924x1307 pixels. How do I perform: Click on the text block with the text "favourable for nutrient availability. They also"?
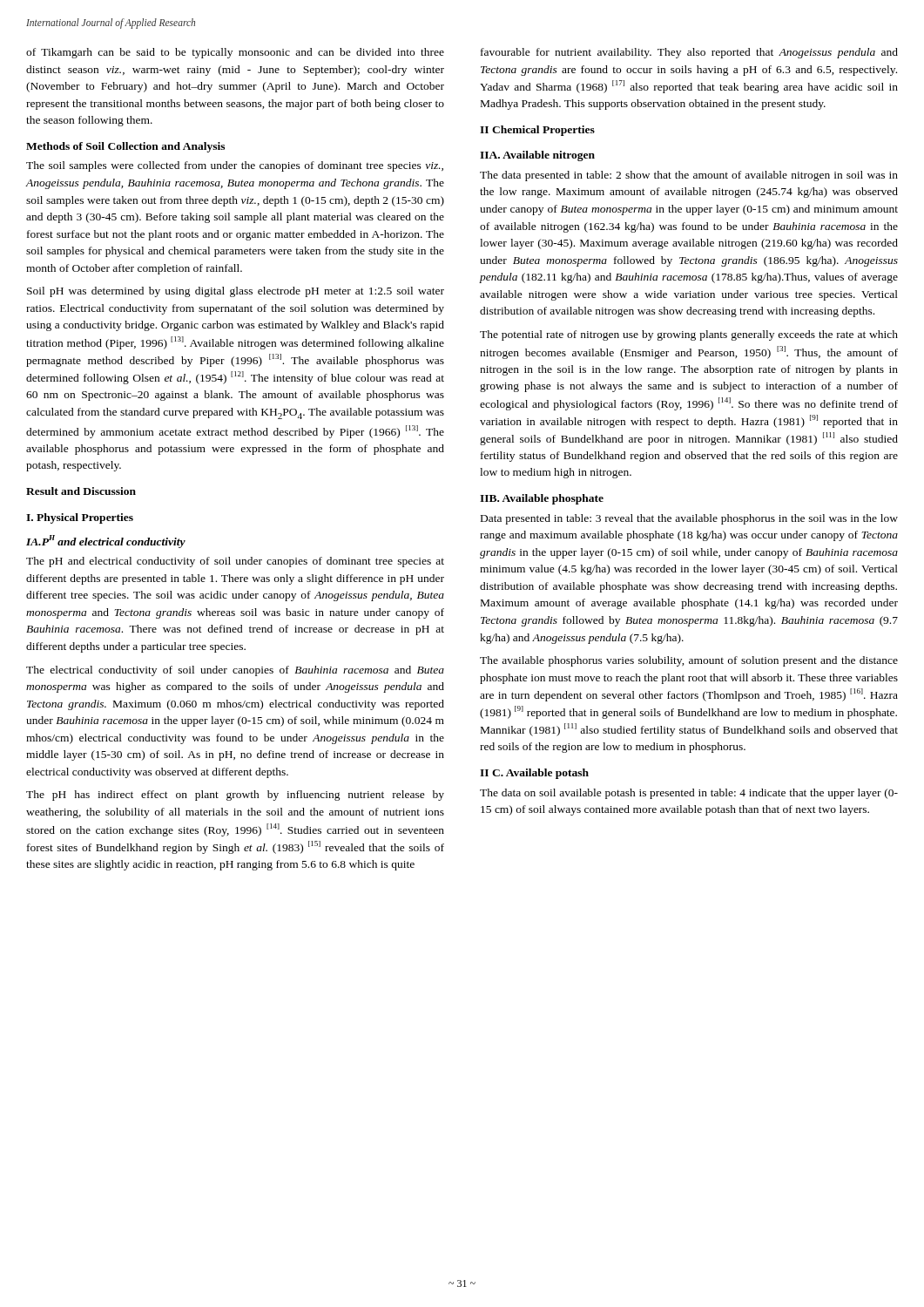tap(689, 78)
